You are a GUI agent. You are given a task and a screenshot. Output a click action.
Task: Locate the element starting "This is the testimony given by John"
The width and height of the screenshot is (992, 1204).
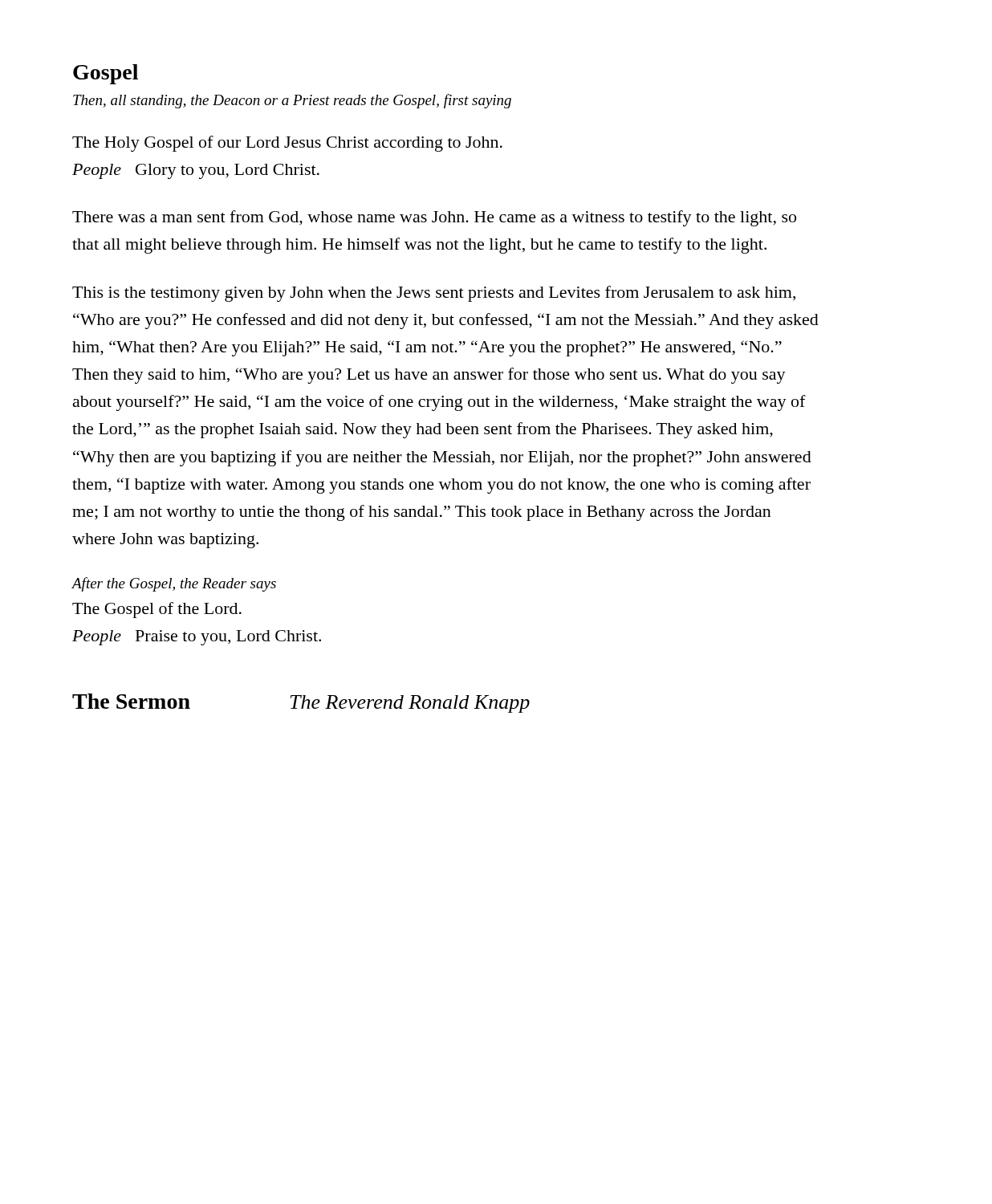coord(445,415)
